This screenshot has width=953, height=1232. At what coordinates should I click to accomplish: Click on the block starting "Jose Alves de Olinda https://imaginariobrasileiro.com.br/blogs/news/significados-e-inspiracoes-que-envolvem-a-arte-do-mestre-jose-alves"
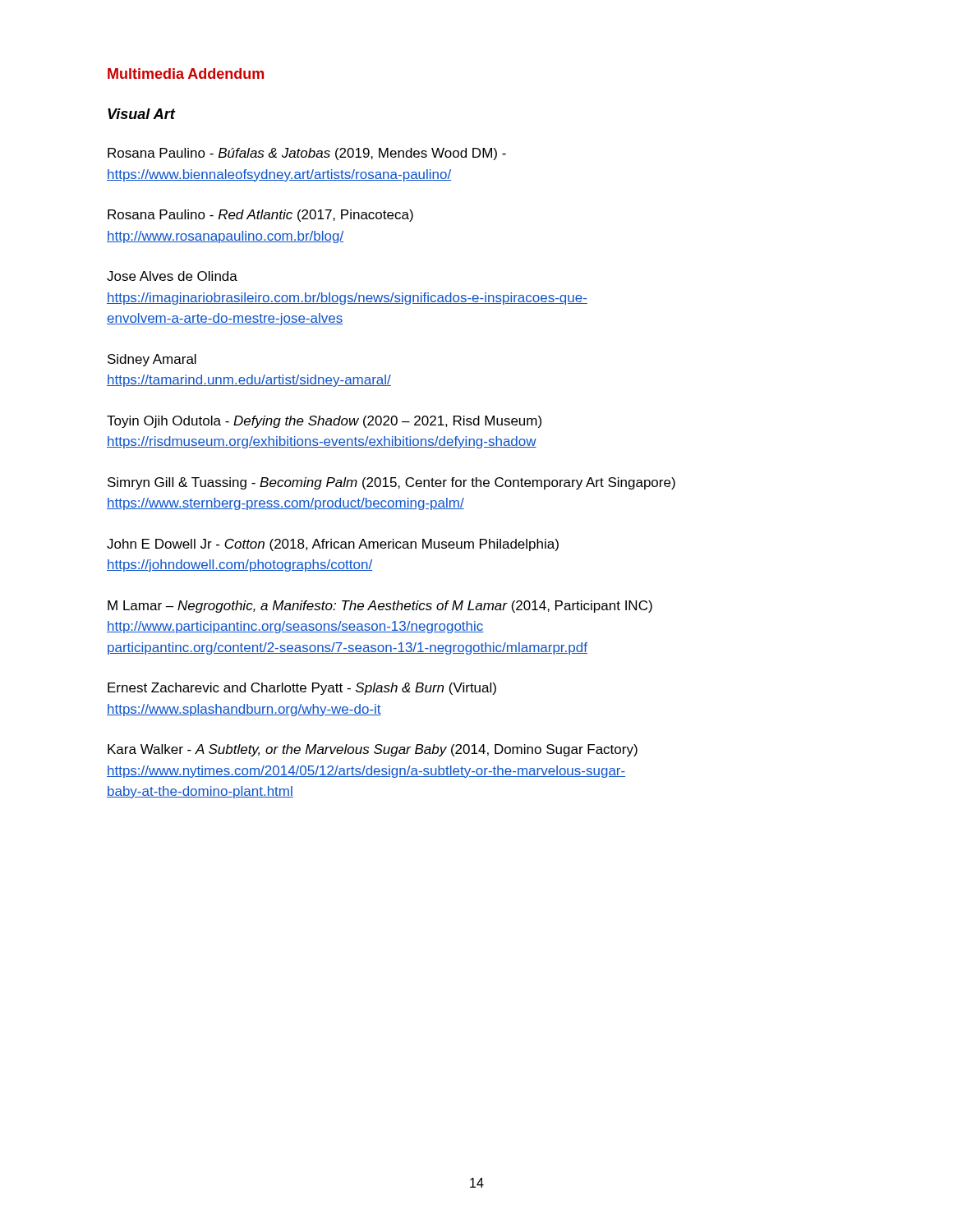point(347,297)
